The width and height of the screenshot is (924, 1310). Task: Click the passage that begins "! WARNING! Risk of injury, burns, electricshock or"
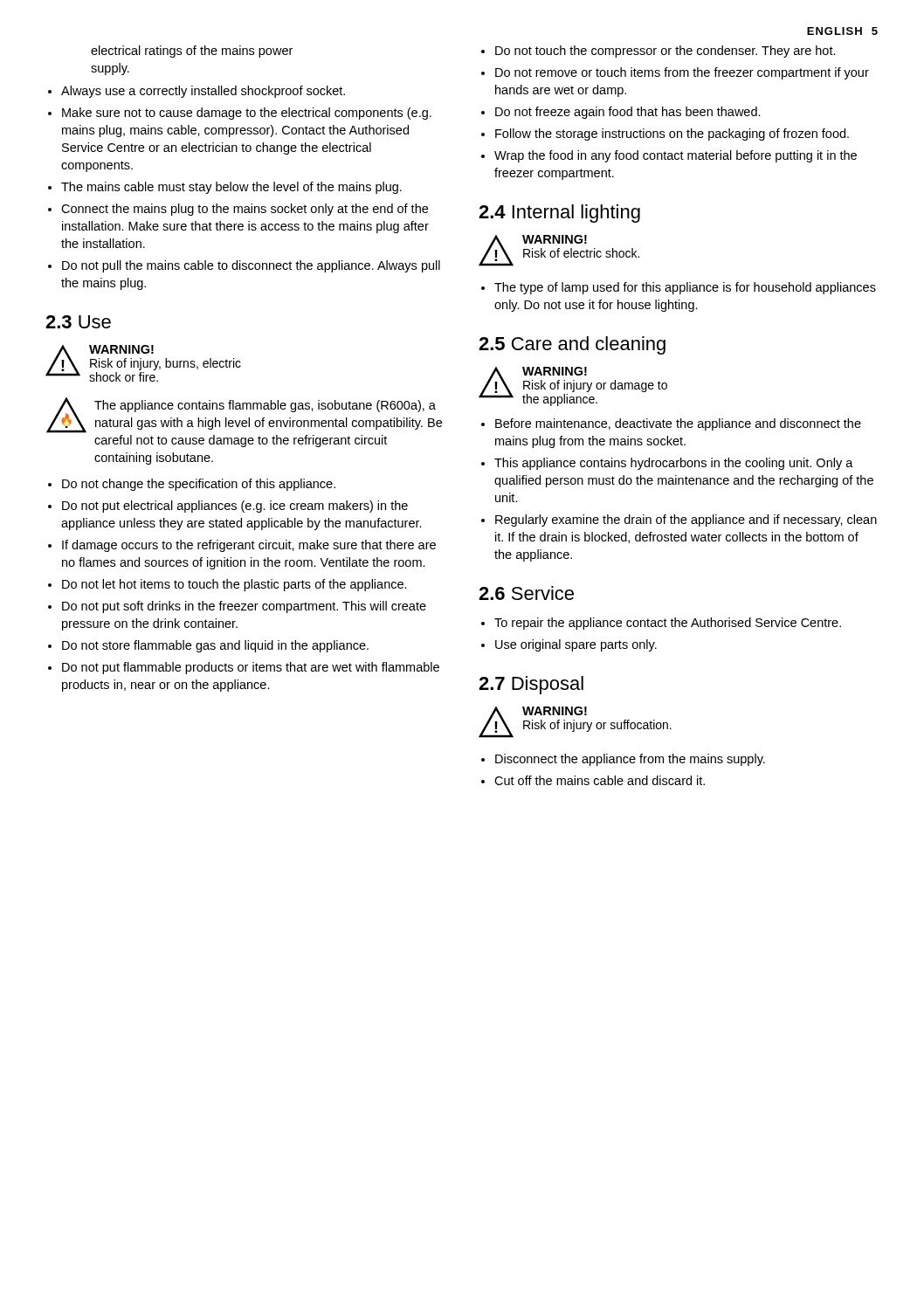pyautogui.click(x=143, y=363)
